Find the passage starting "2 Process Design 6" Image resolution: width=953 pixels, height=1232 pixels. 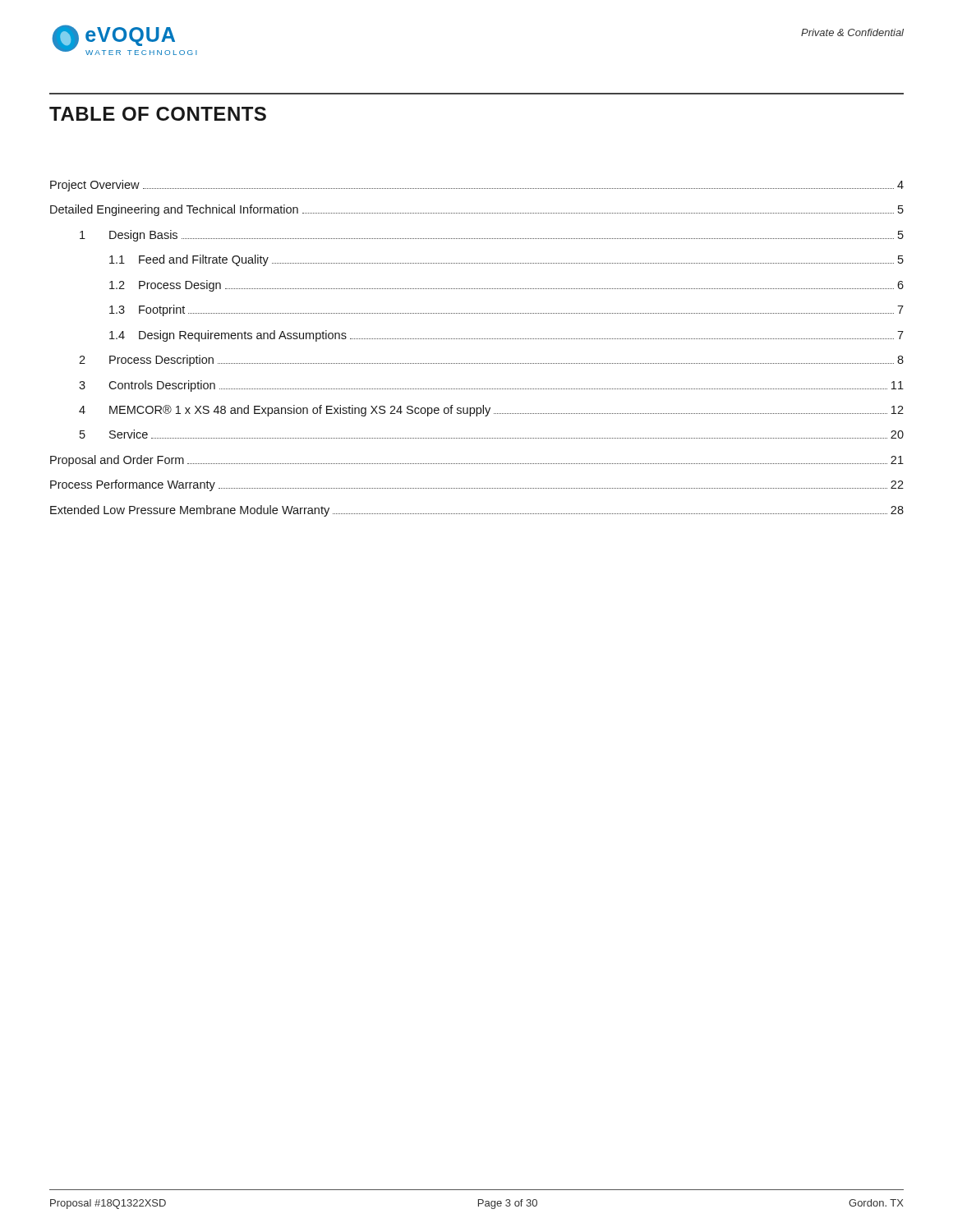(x=506, y=285)
